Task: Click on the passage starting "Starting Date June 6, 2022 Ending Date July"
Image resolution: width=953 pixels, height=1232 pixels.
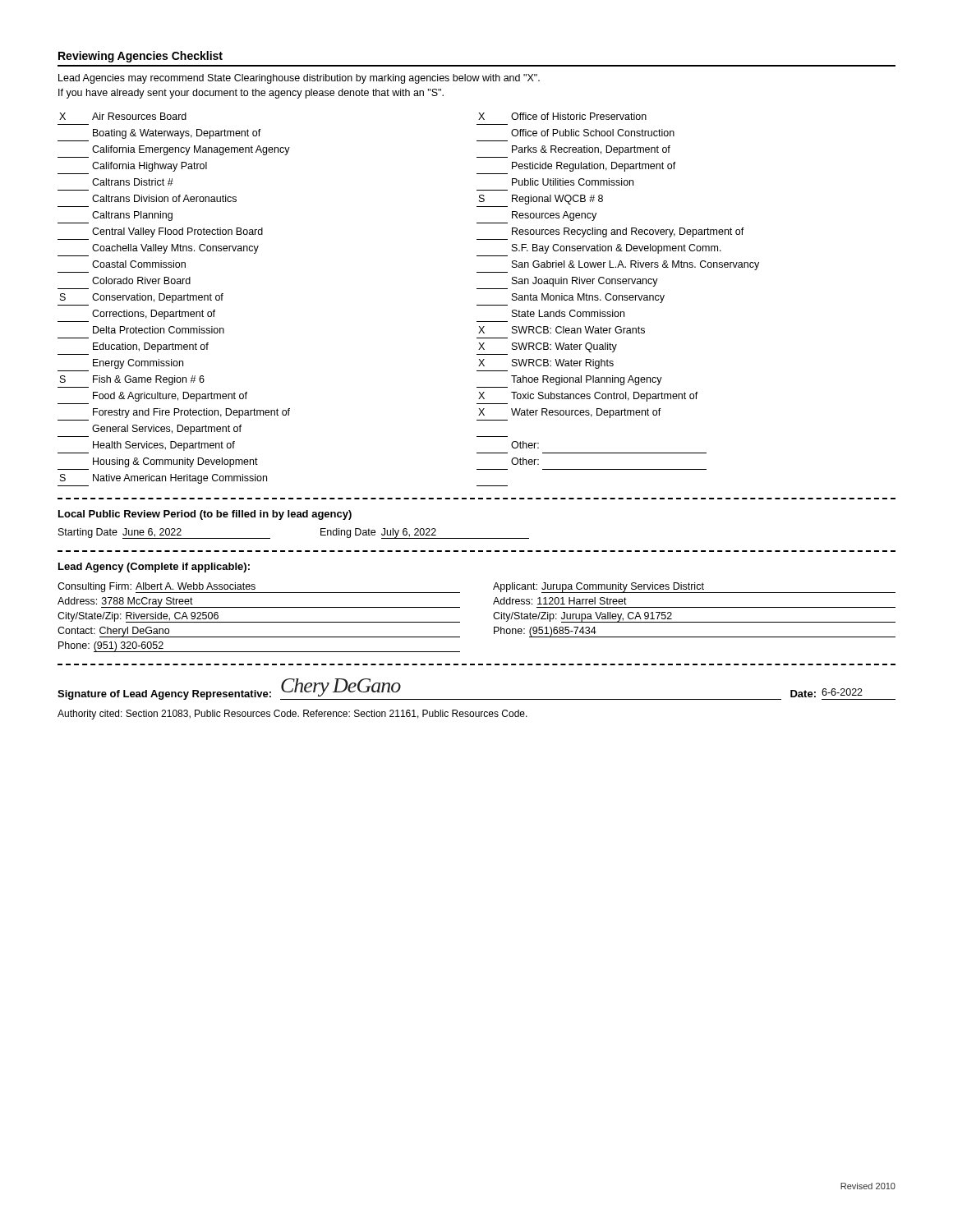Action: (x=196, y=538)
